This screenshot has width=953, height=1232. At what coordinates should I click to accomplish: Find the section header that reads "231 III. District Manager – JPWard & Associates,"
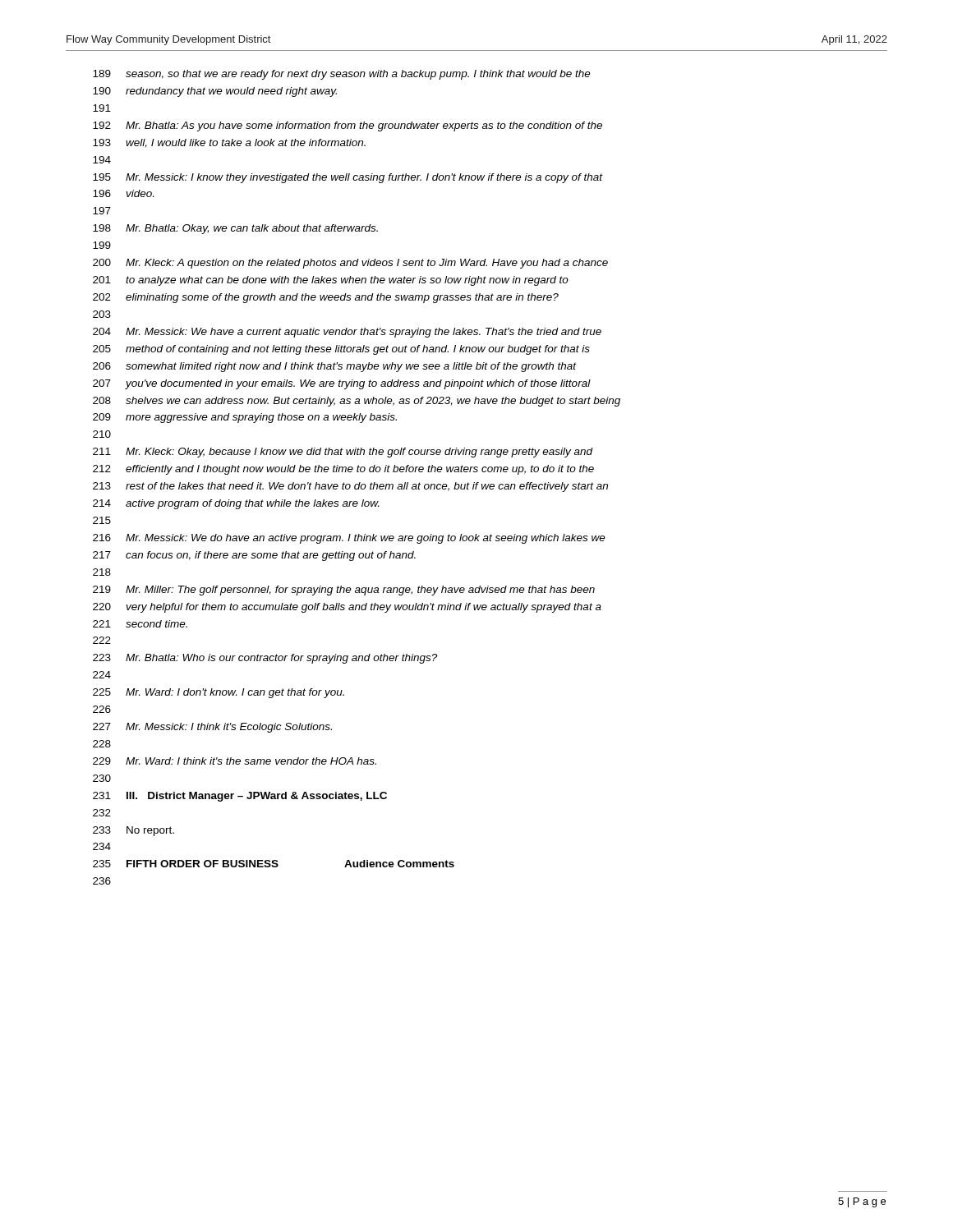pos(240,797)
